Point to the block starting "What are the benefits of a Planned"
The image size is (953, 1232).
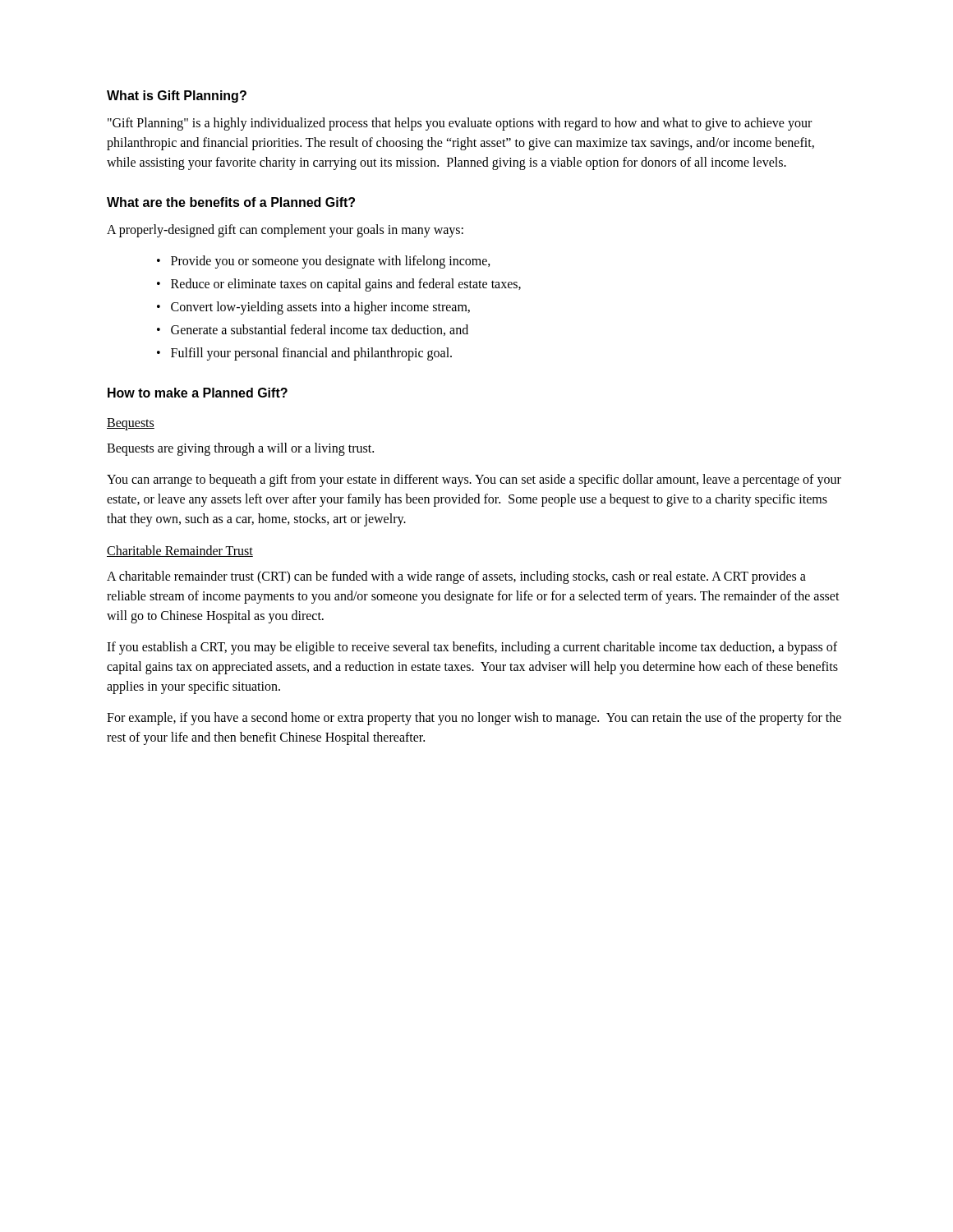pos(231,202)
